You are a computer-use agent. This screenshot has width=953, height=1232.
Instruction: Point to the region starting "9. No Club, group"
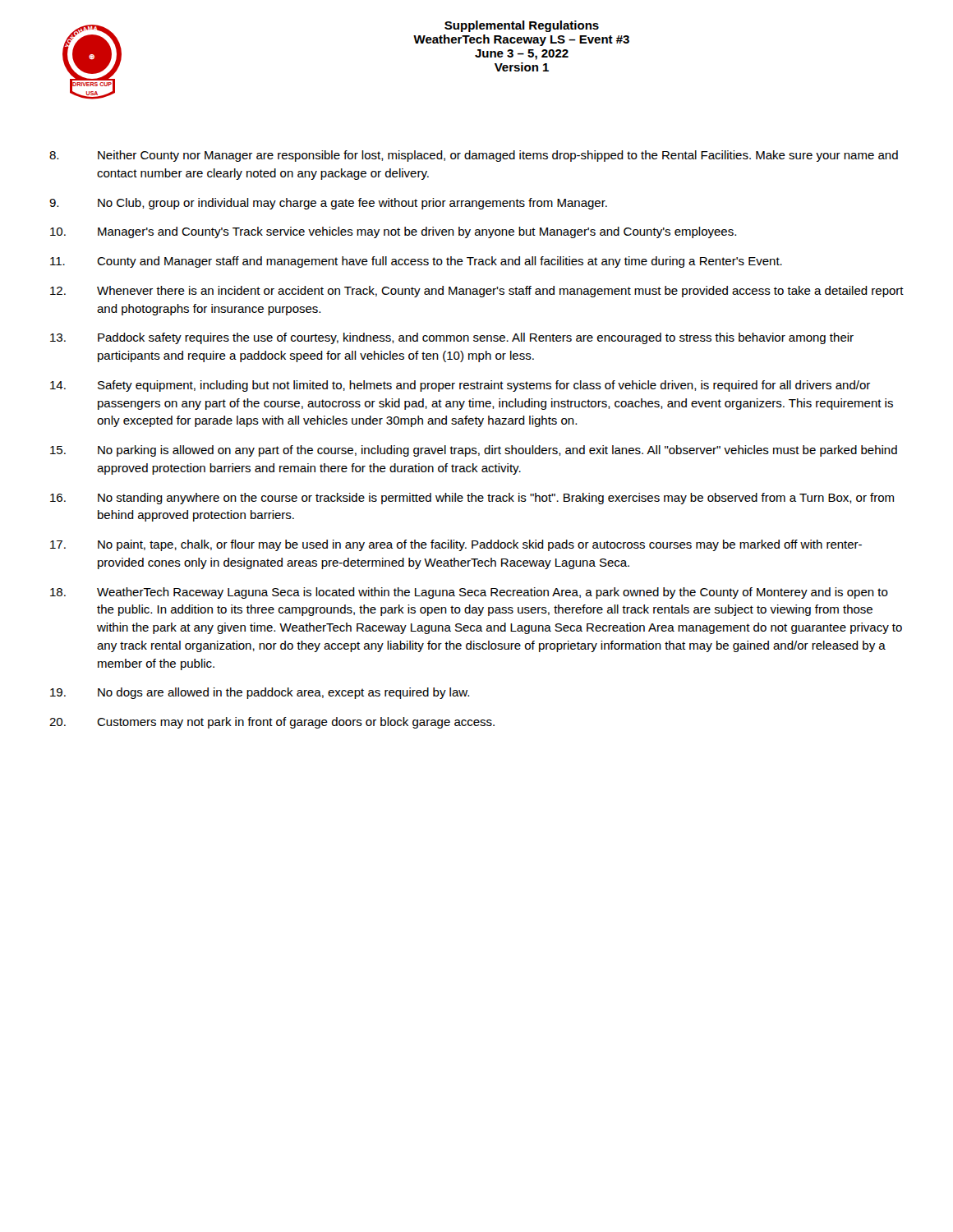point(476,202)
